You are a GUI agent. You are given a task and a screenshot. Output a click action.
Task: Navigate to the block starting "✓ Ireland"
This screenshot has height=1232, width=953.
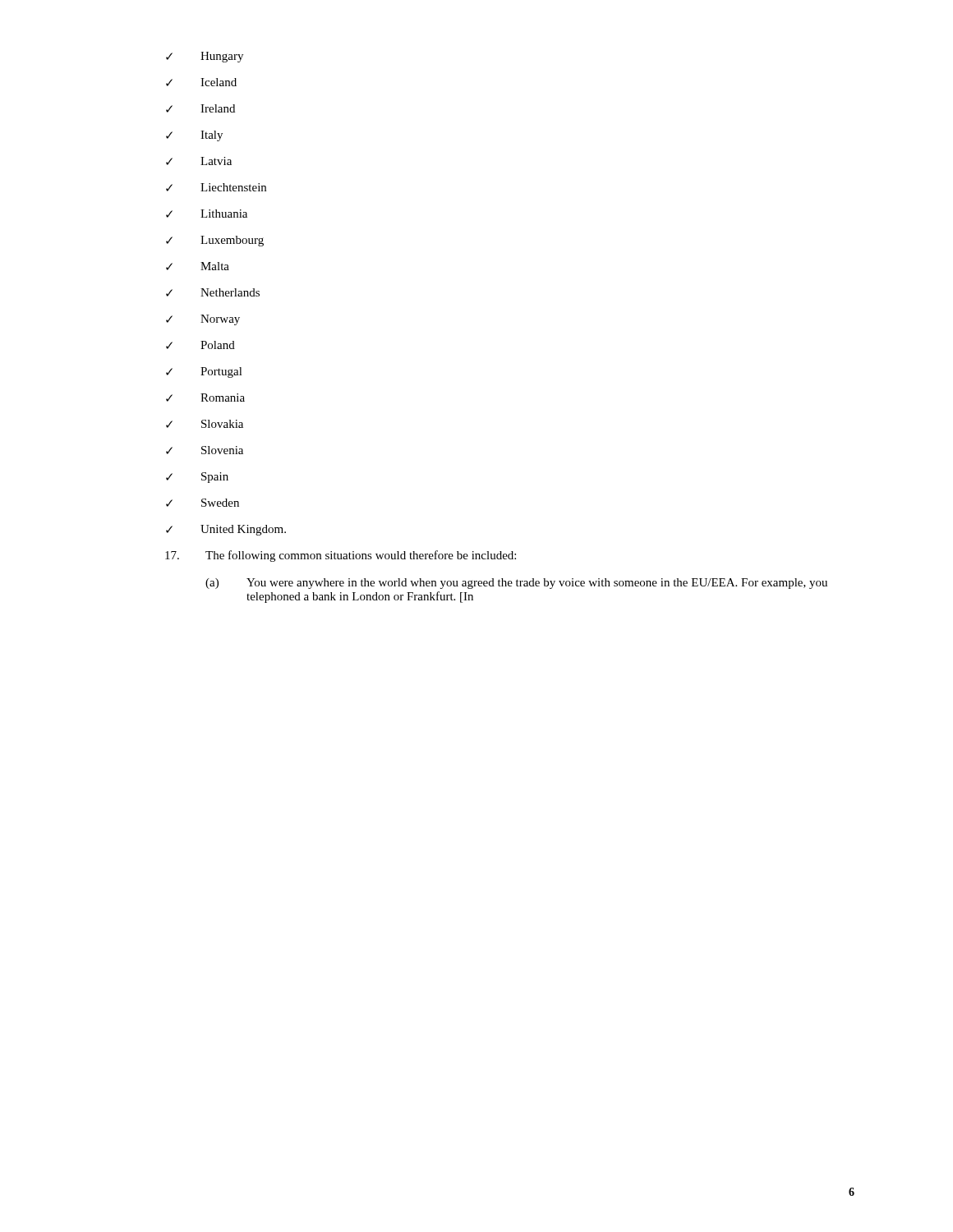click(x=200, y=109)
